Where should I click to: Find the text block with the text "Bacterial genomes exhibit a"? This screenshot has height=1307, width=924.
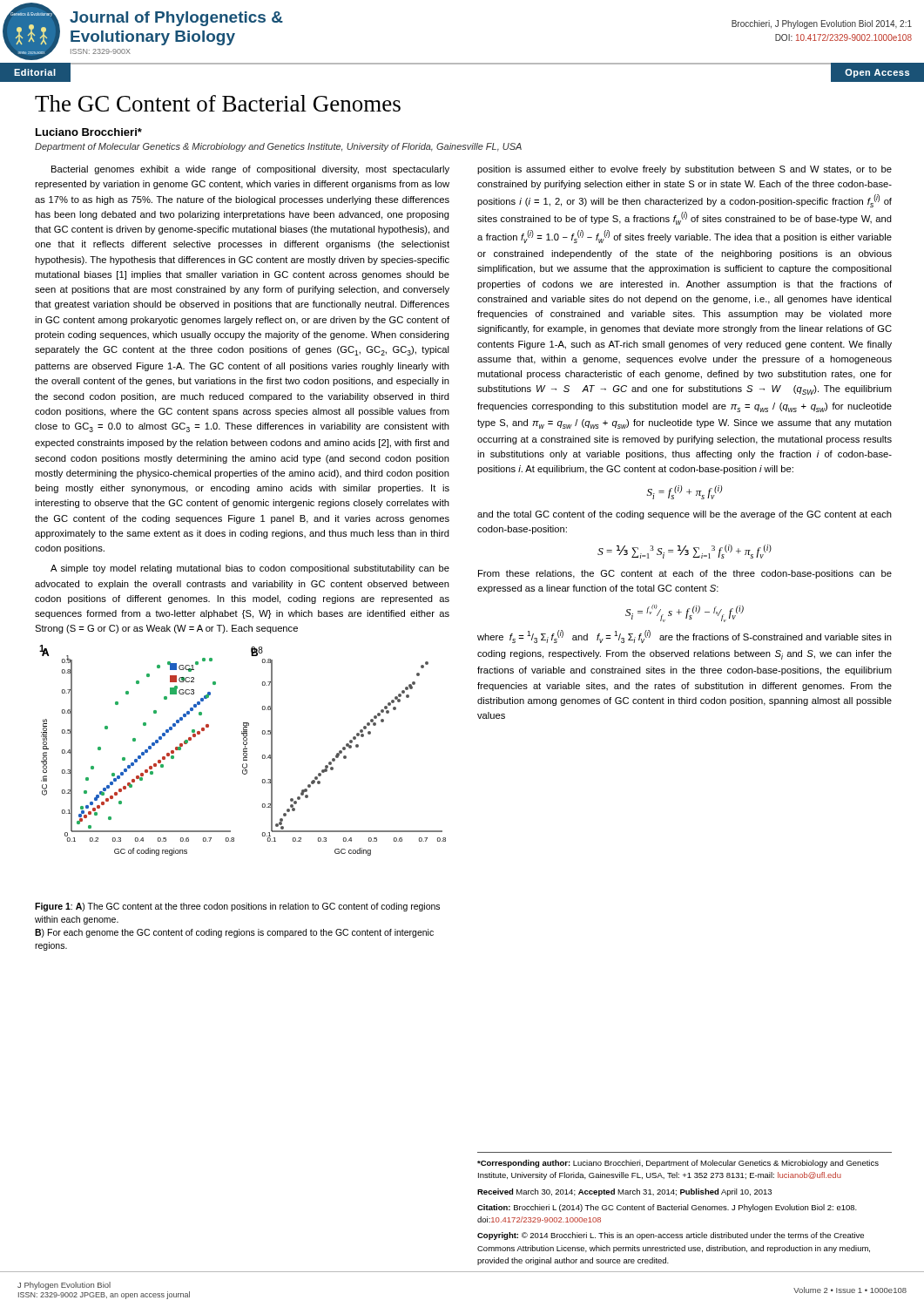point(242,399)
